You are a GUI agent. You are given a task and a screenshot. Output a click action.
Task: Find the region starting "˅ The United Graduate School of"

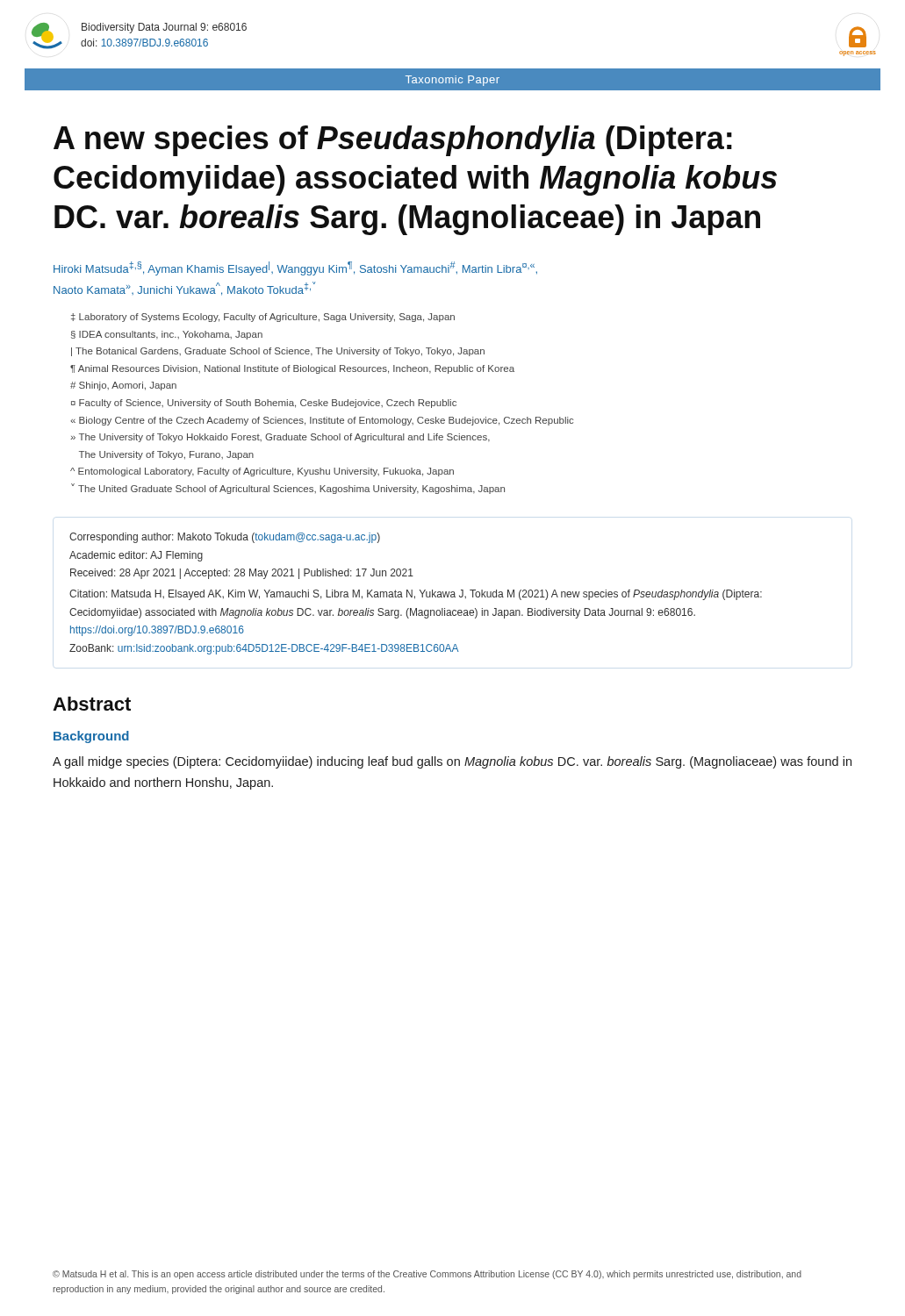[288, 488]
